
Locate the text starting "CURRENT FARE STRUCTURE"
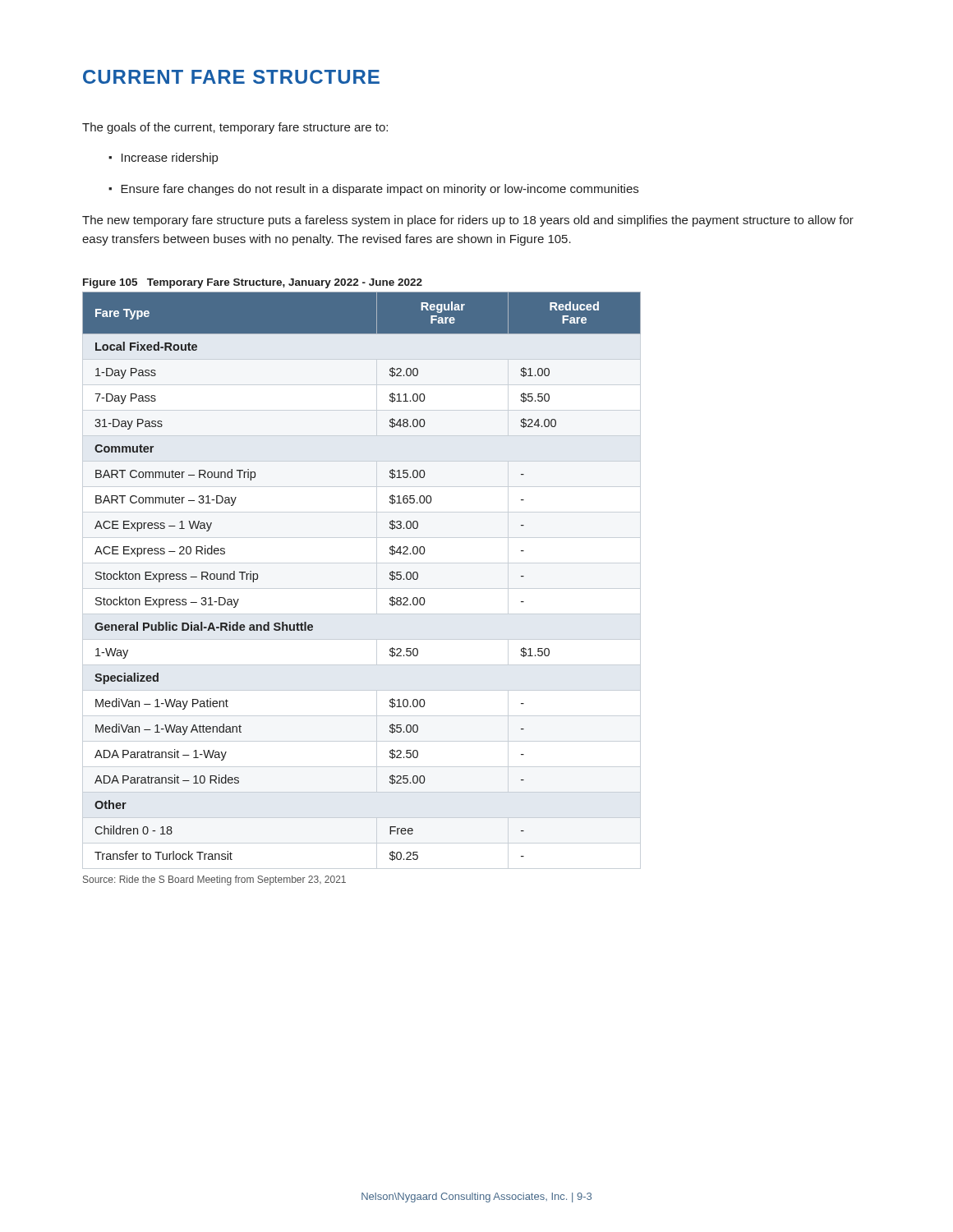coord(232,77)
